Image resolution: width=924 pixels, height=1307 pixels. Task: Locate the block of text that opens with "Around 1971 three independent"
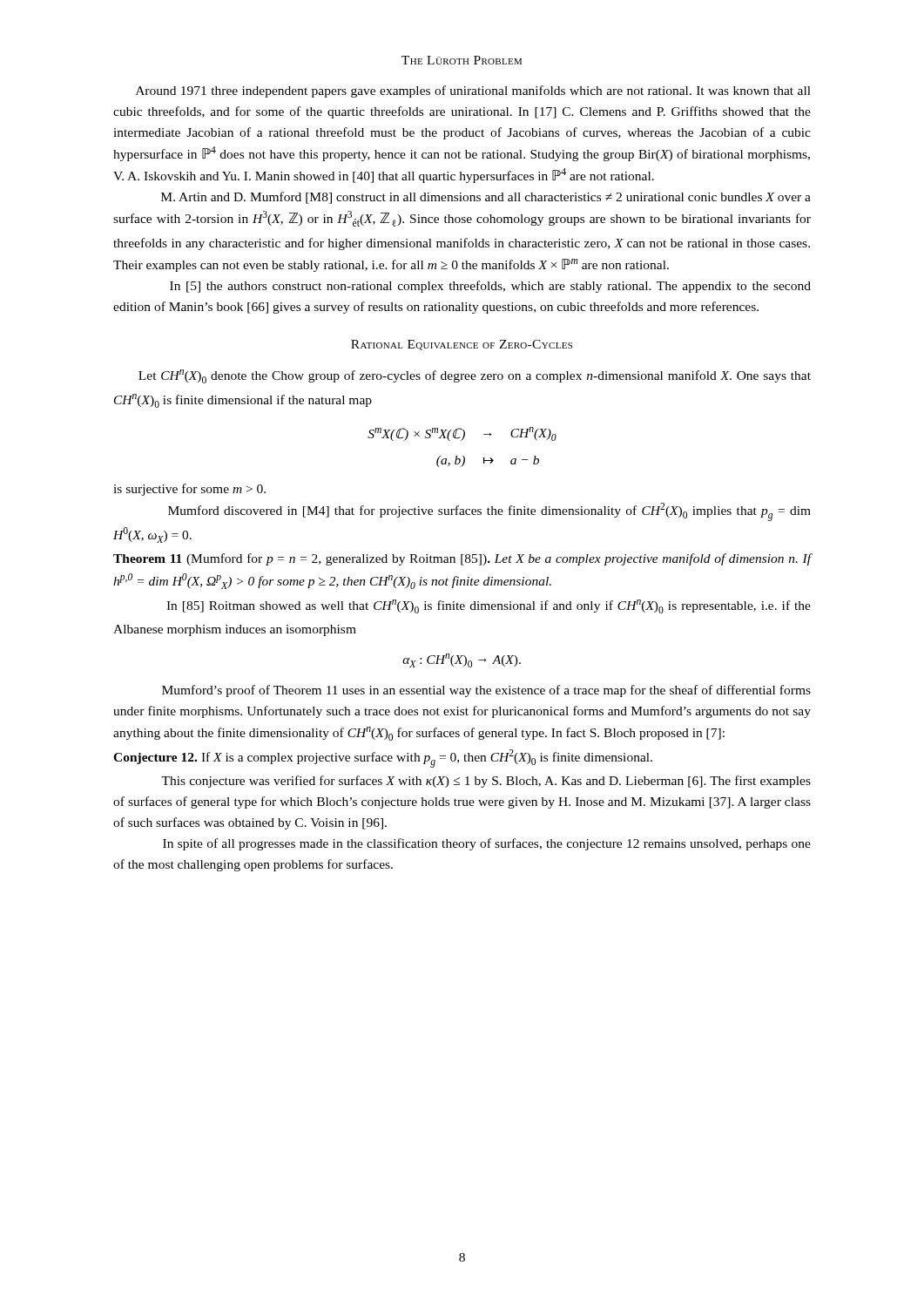tap(462, 133)
